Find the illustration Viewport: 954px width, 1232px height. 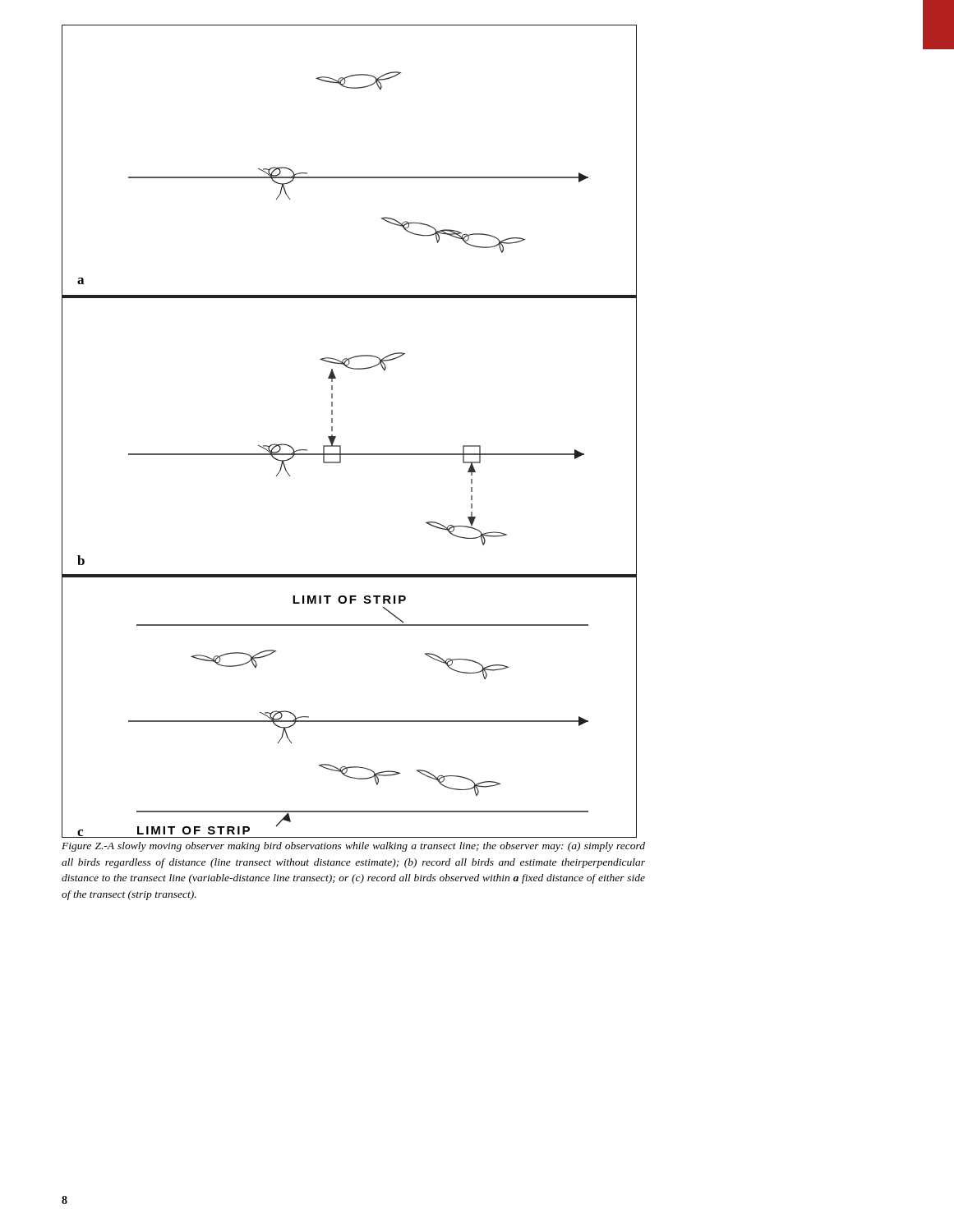coord(353,431)
